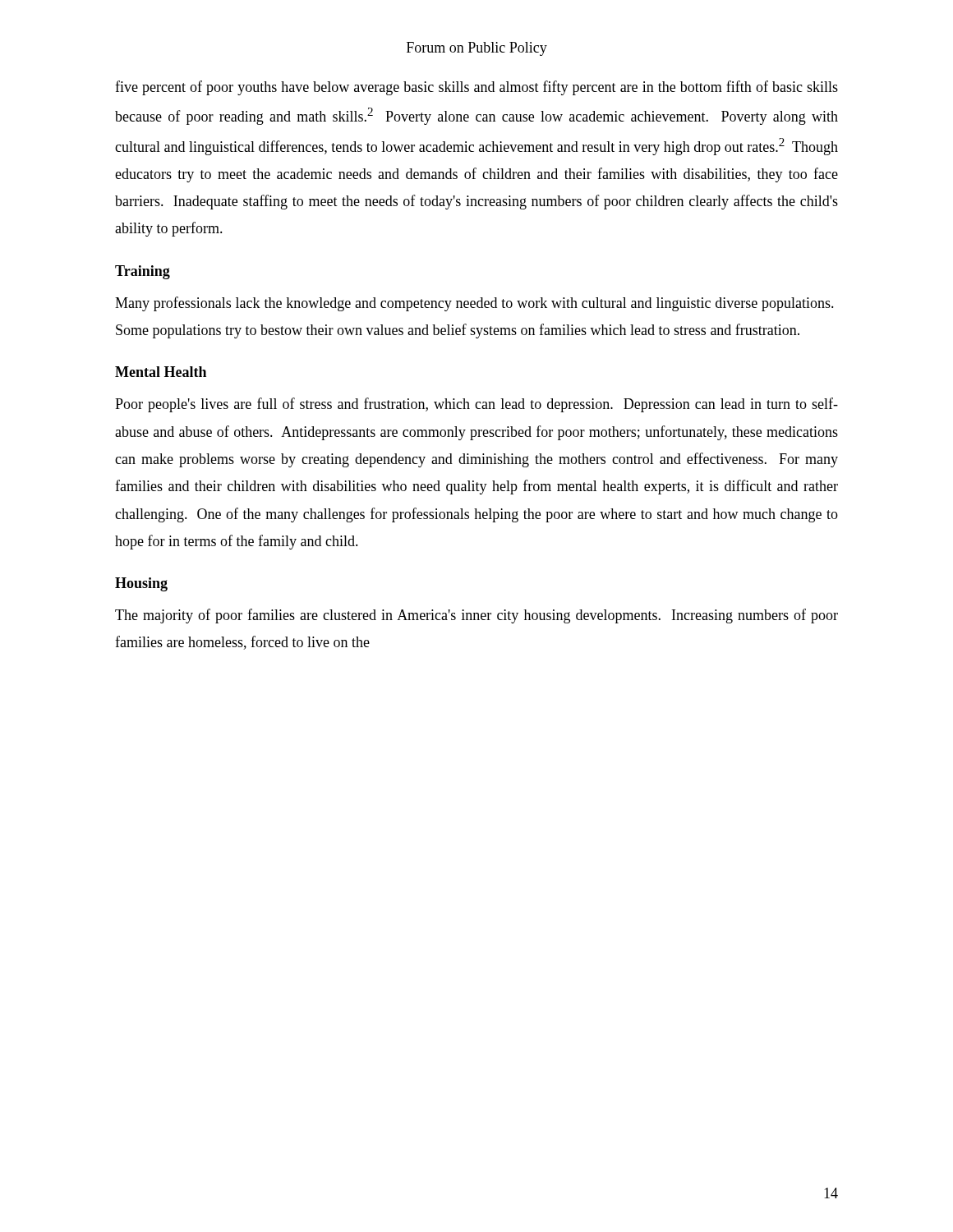Click the passage that begins "The majority of poor families are"
This screenshot has height=1232, width=953.
tap(476, 629)
